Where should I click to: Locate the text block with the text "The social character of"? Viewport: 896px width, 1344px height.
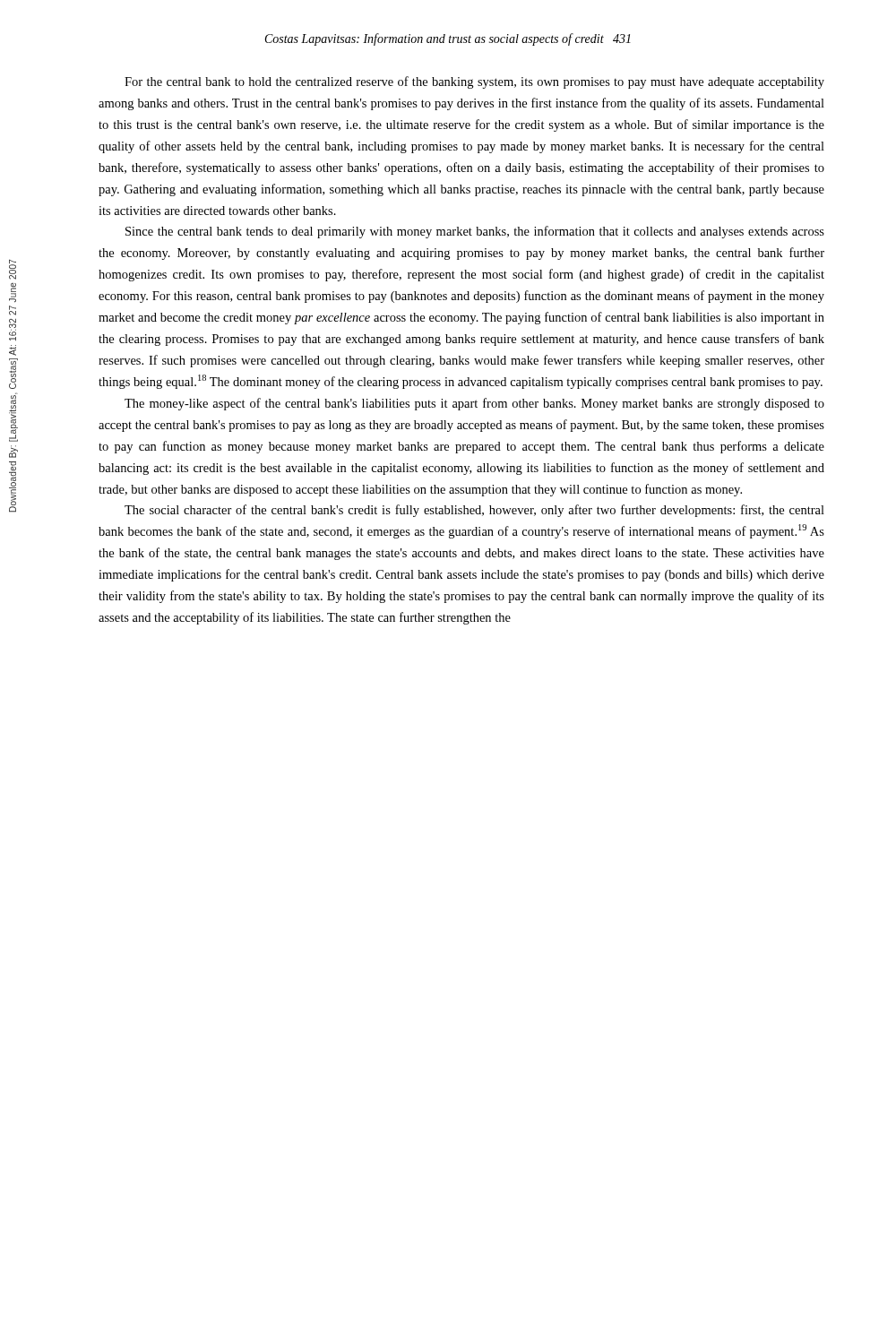pos(461,565)
